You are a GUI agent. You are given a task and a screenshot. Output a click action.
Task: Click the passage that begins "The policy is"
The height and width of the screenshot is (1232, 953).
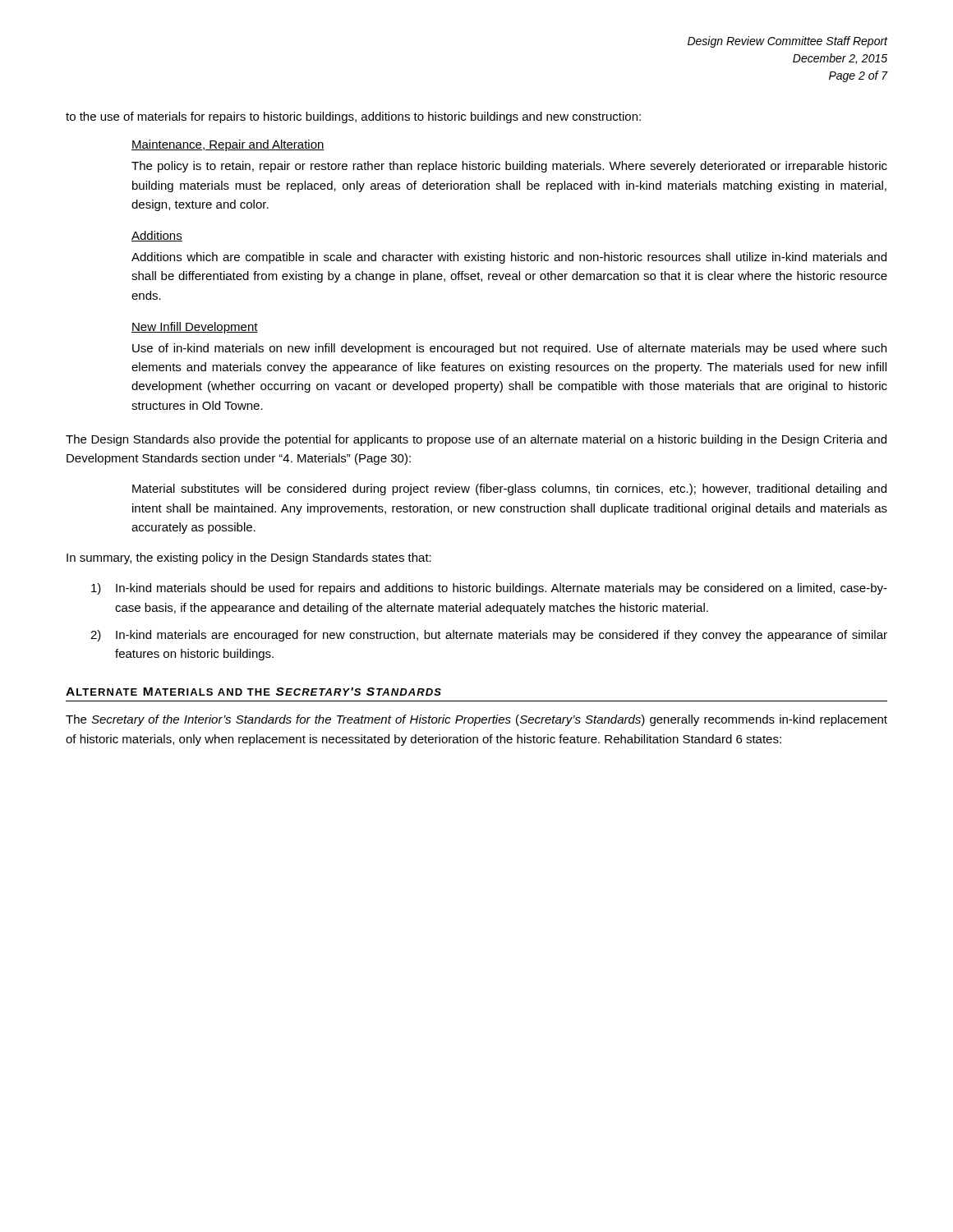click(x=509, y=185)
